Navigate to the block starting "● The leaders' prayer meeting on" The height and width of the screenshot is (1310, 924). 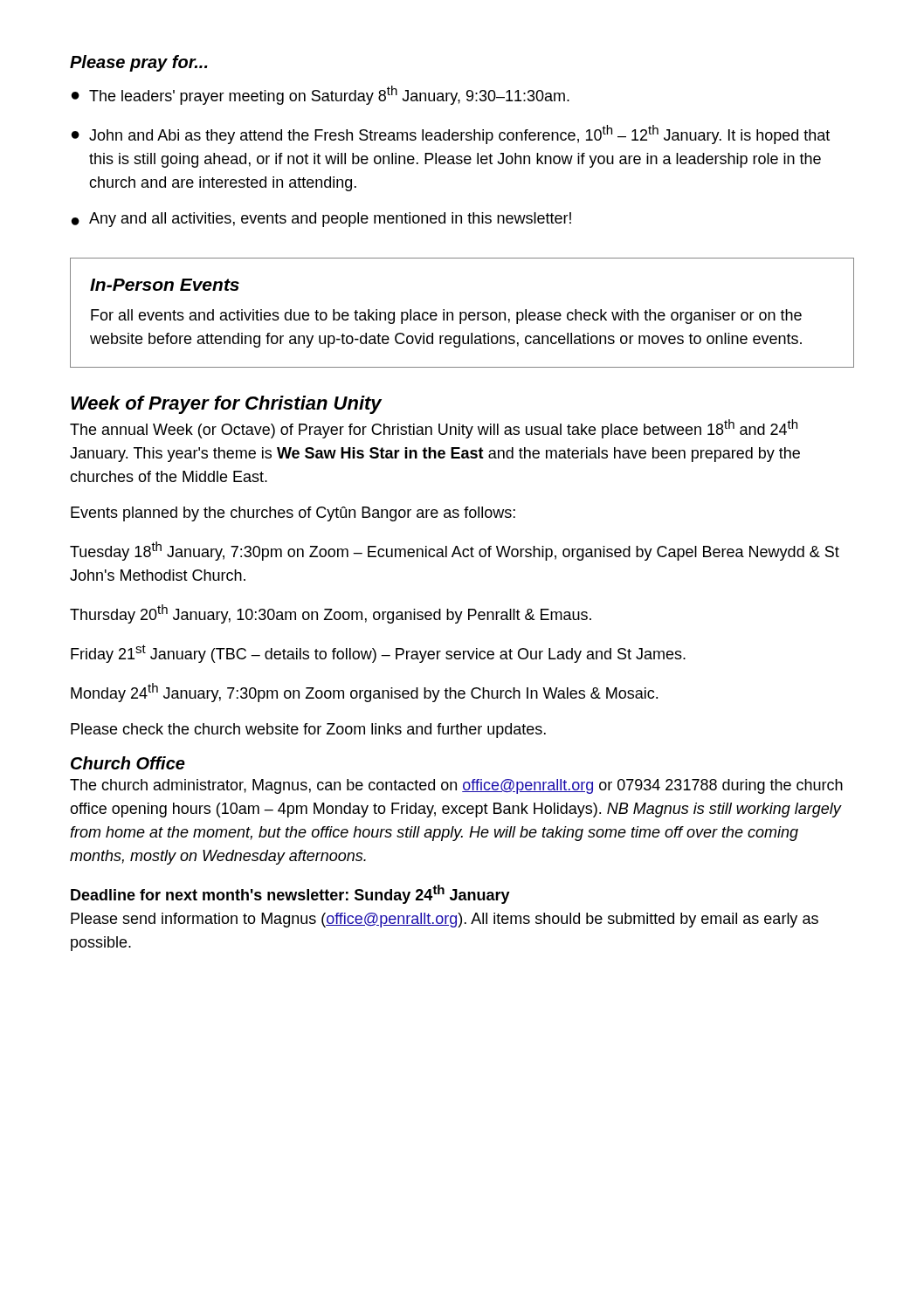[x=462, y=95]
